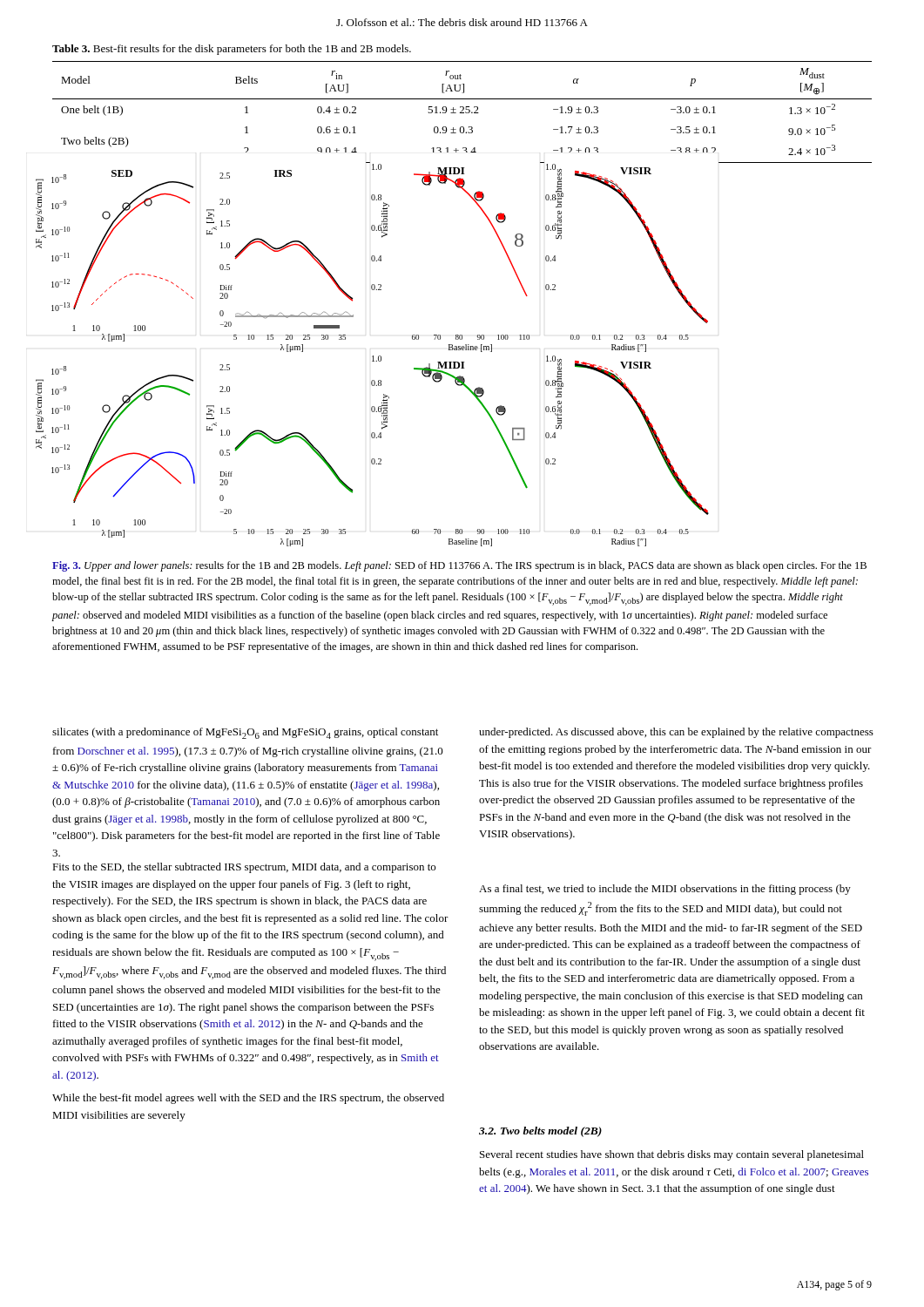Where is the passage that starts "silicates (with a predominance"?
The width and height of the screenshot is (924, 1307).
tap(248, 792)
